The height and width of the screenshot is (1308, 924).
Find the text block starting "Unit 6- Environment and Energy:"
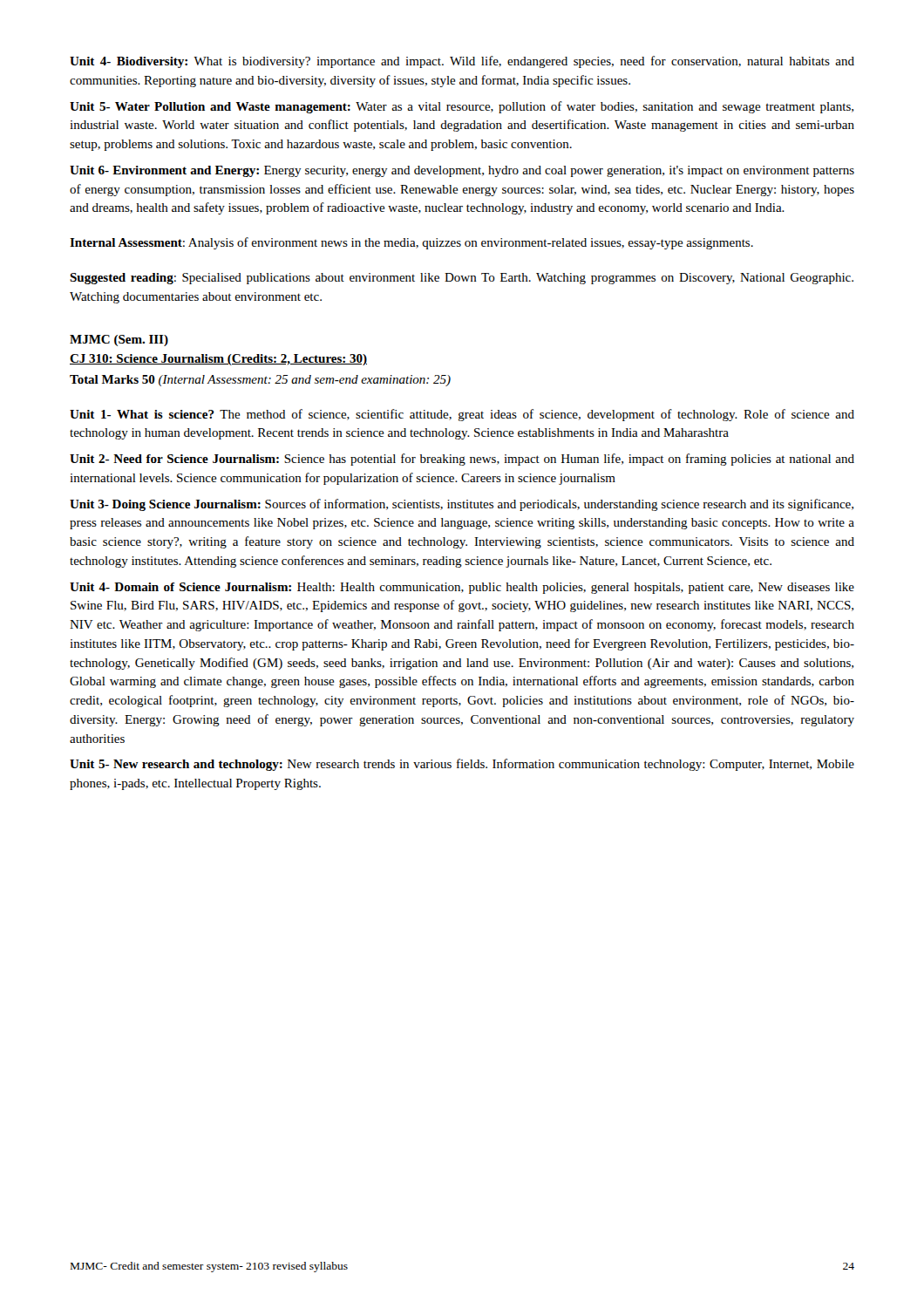tap(462, 190)
